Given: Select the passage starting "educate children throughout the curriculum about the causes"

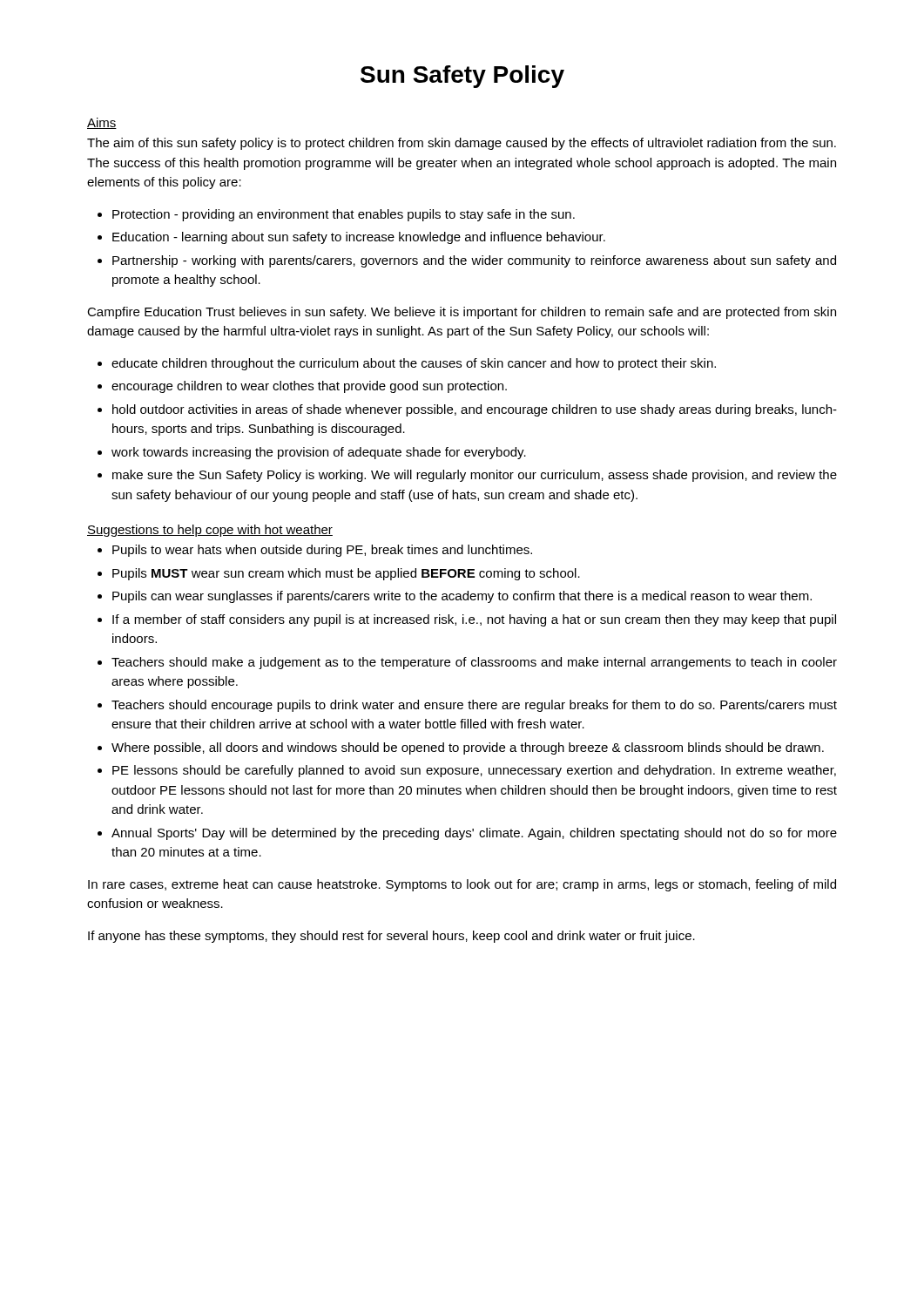Looking at the screenshot, I should 414,362.
